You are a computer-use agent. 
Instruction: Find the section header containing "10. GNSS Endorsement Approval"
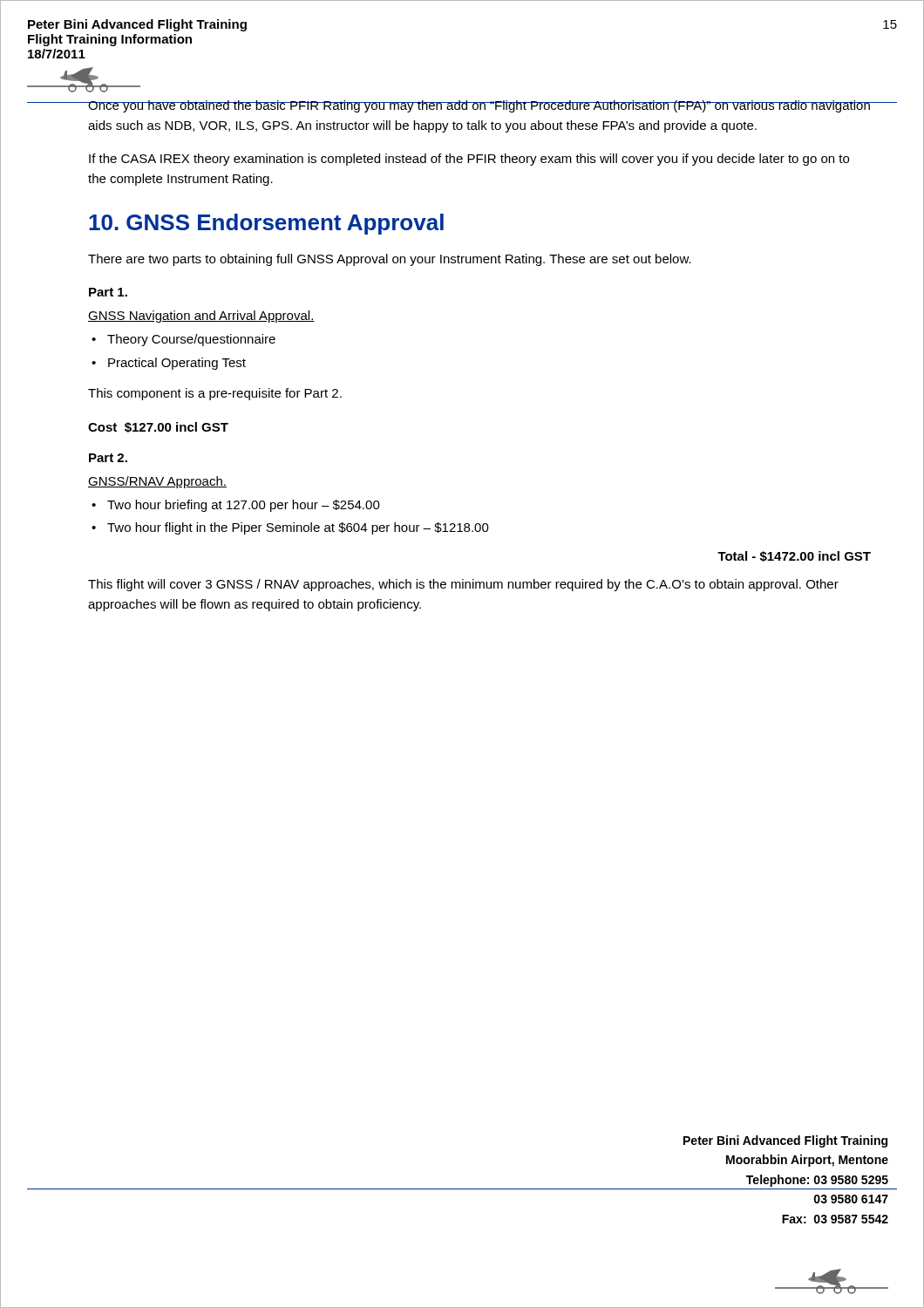pyautogui.click(x=266, y=222)
